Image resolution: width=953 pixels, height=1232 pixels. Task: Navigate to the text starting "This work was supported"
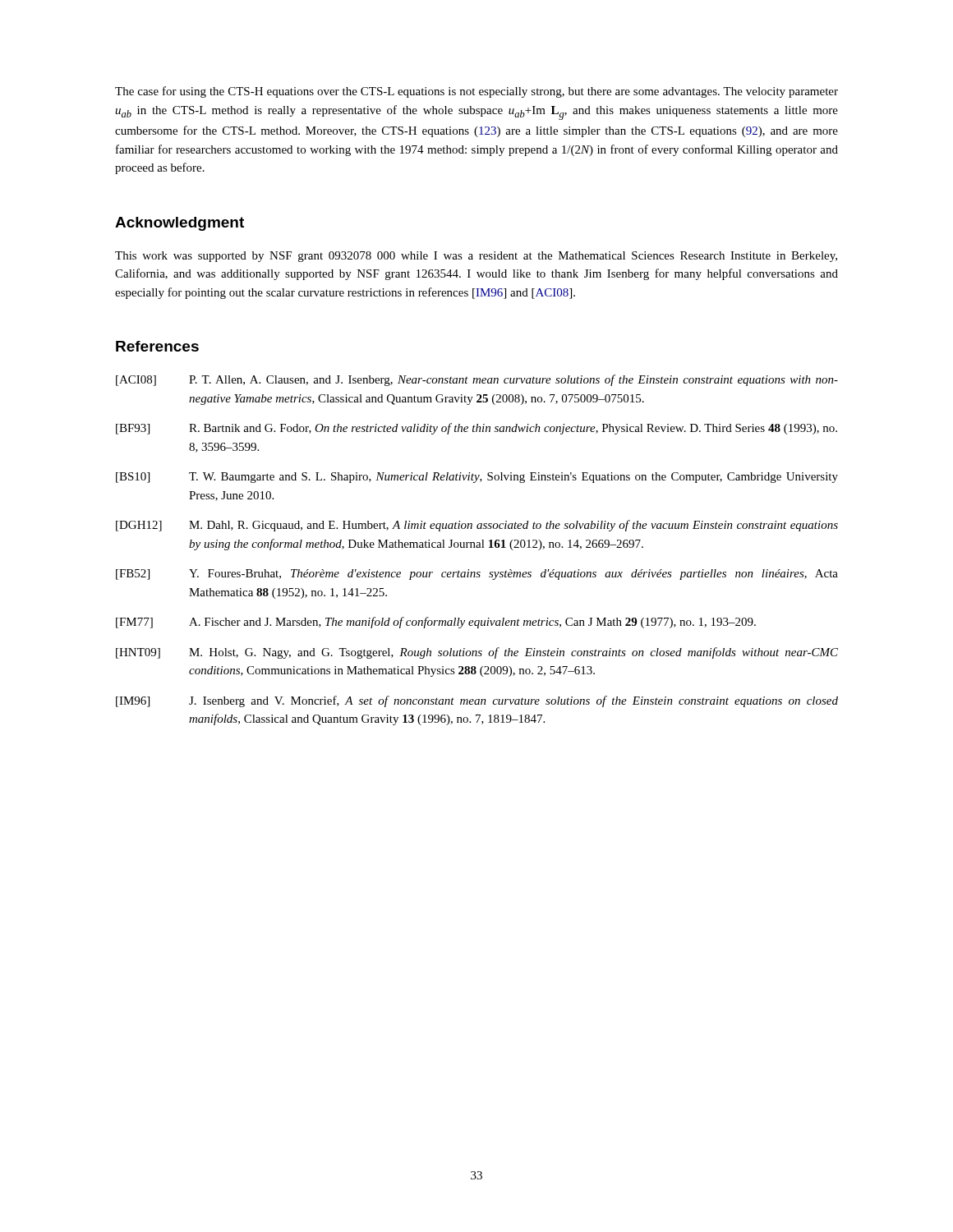point(476,274)
